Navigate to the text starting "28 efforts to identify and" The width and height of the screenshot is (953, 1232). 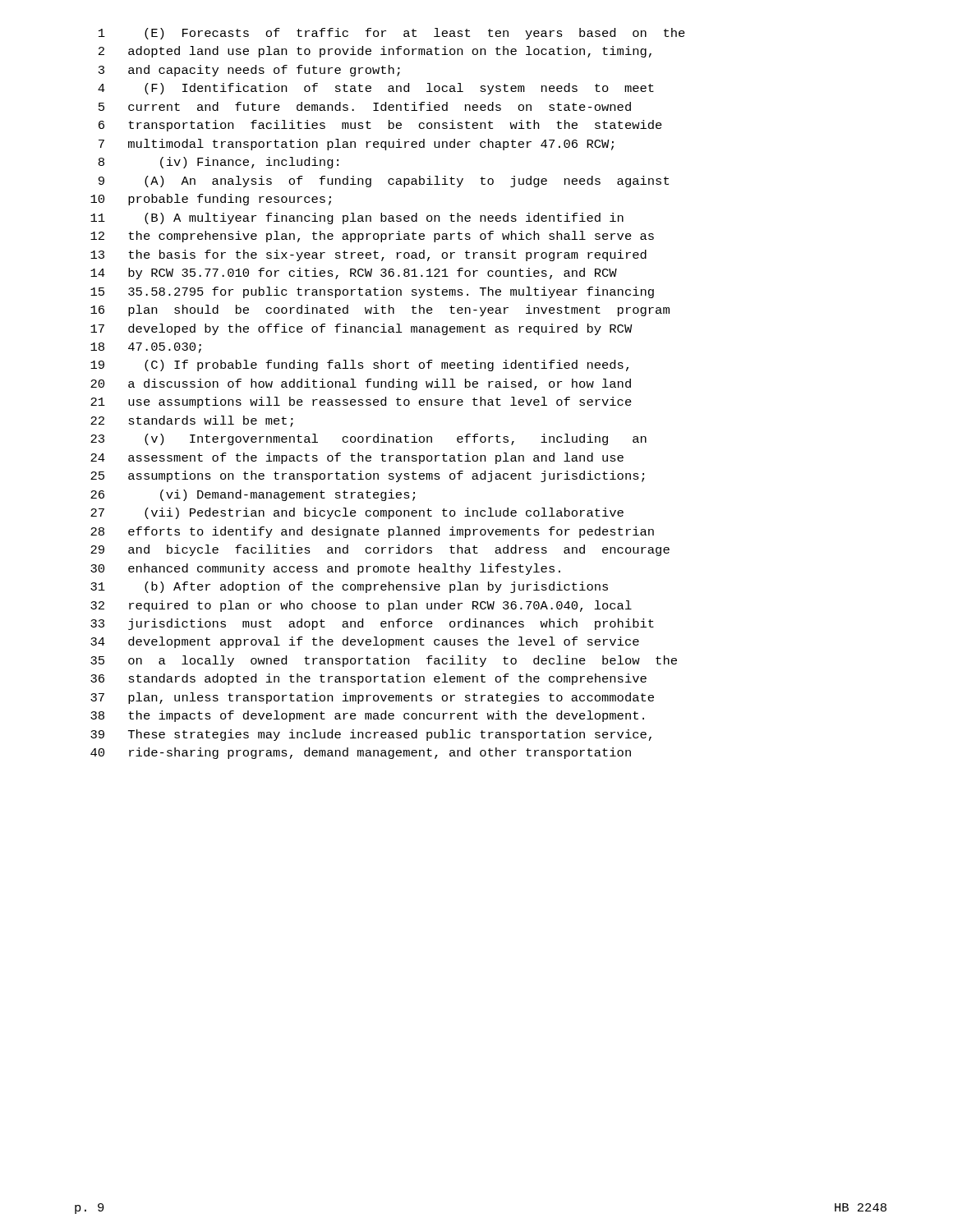click(364, 532)
